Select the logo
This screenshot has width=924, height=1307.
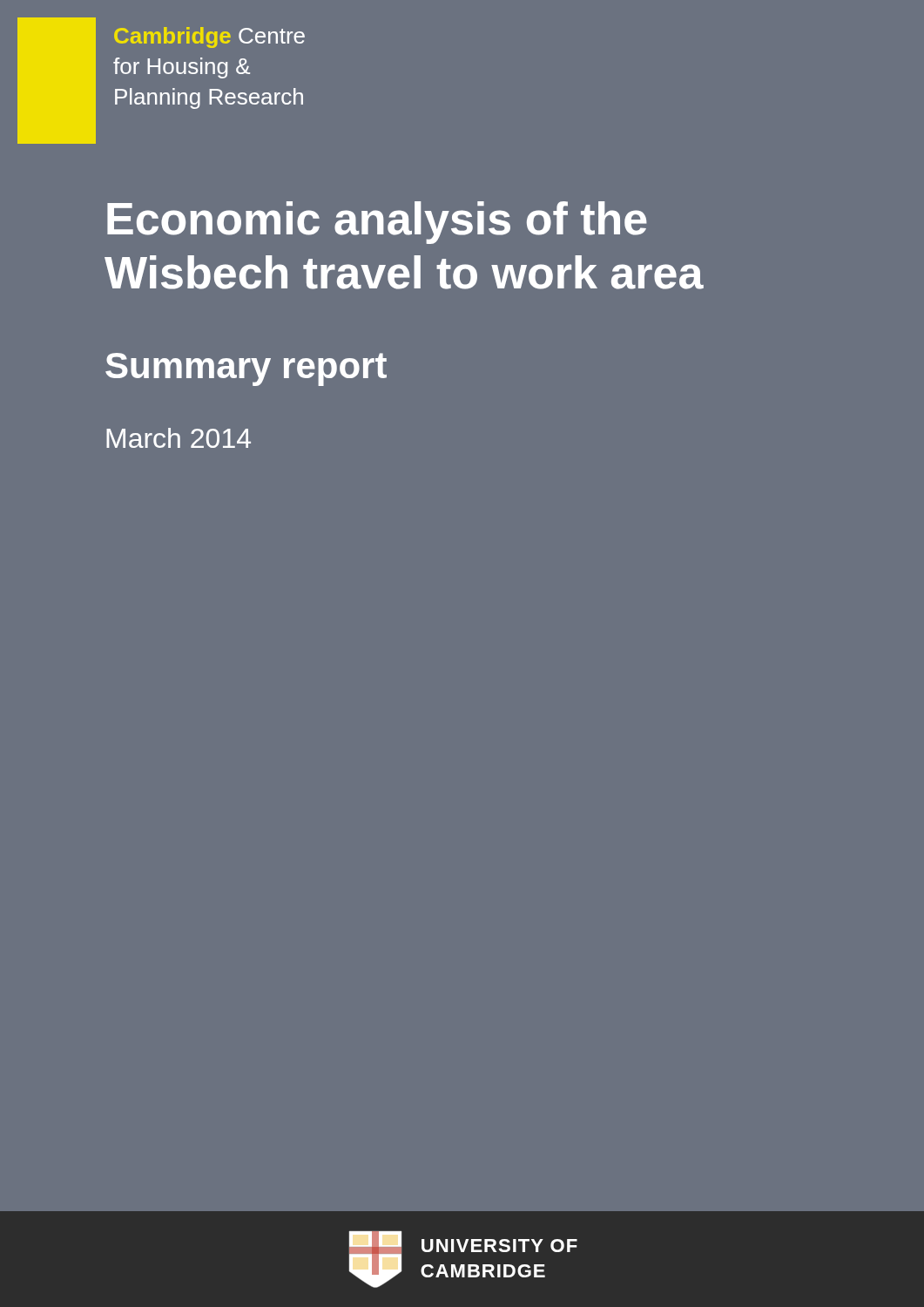coord(462,1259)
